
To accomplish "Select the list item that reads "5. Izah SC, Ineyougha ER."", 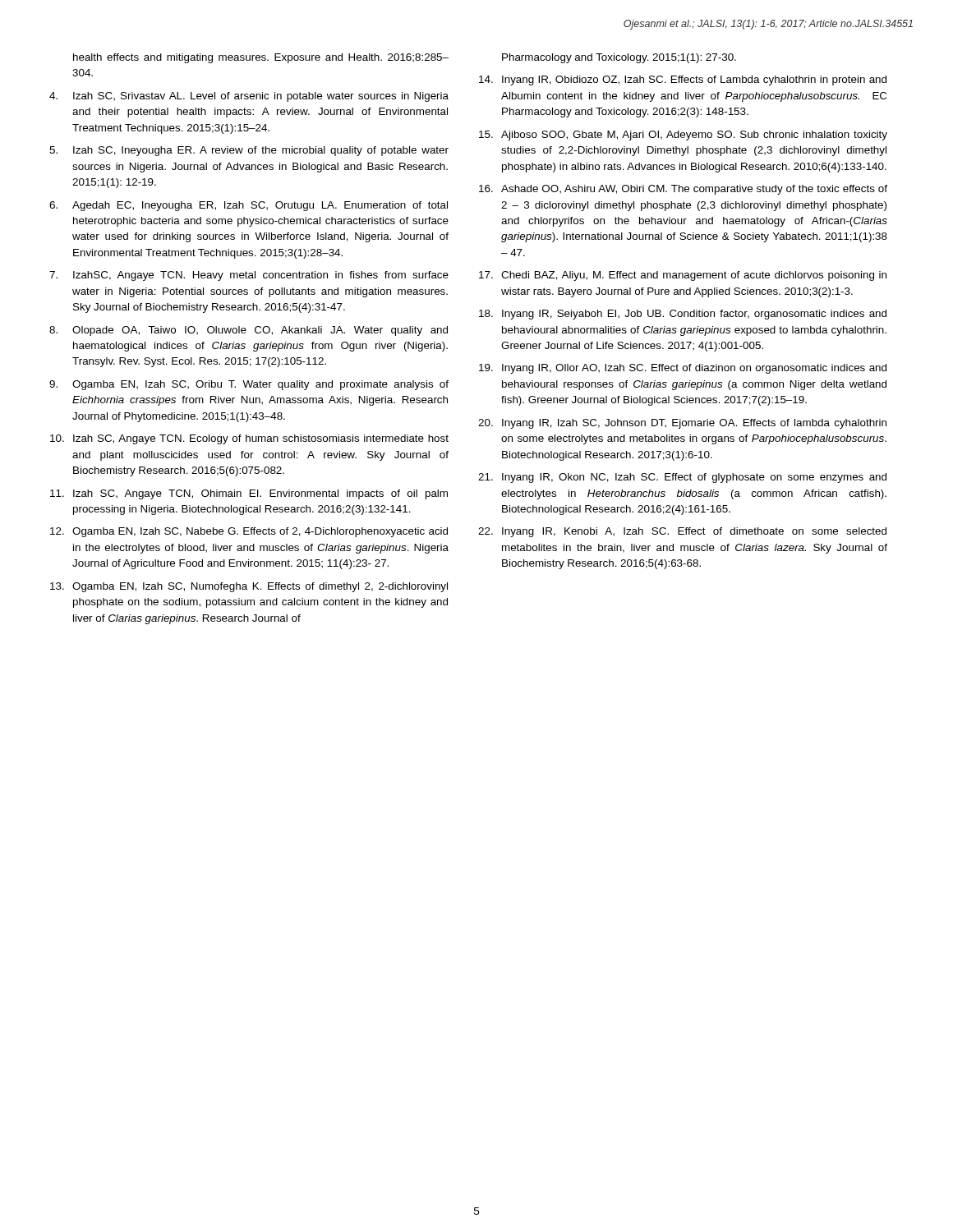I will (249, 166).
